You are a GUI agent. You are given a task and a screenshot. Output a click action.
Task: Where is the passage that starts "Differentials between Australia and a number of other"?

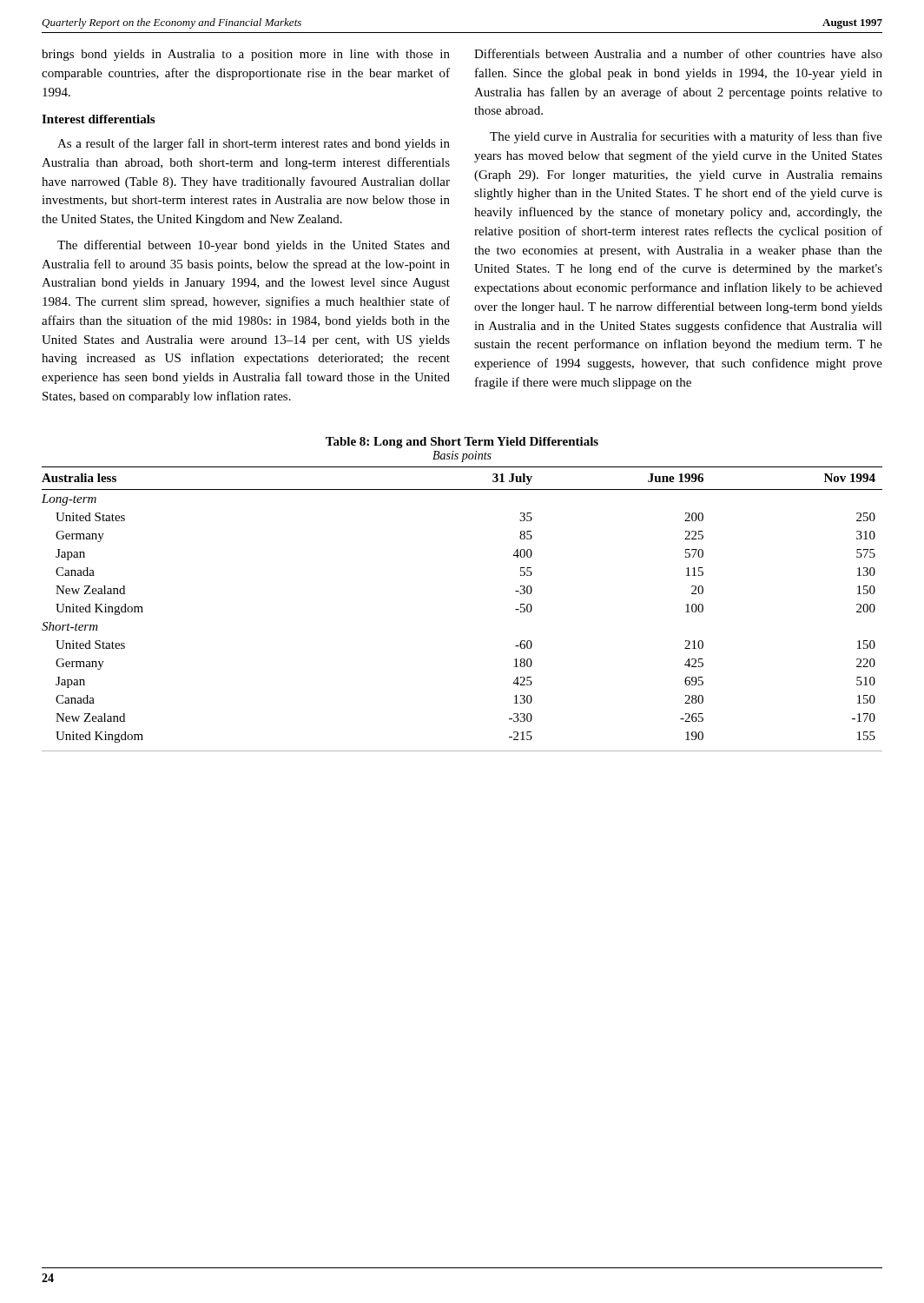tap(678, 83)
